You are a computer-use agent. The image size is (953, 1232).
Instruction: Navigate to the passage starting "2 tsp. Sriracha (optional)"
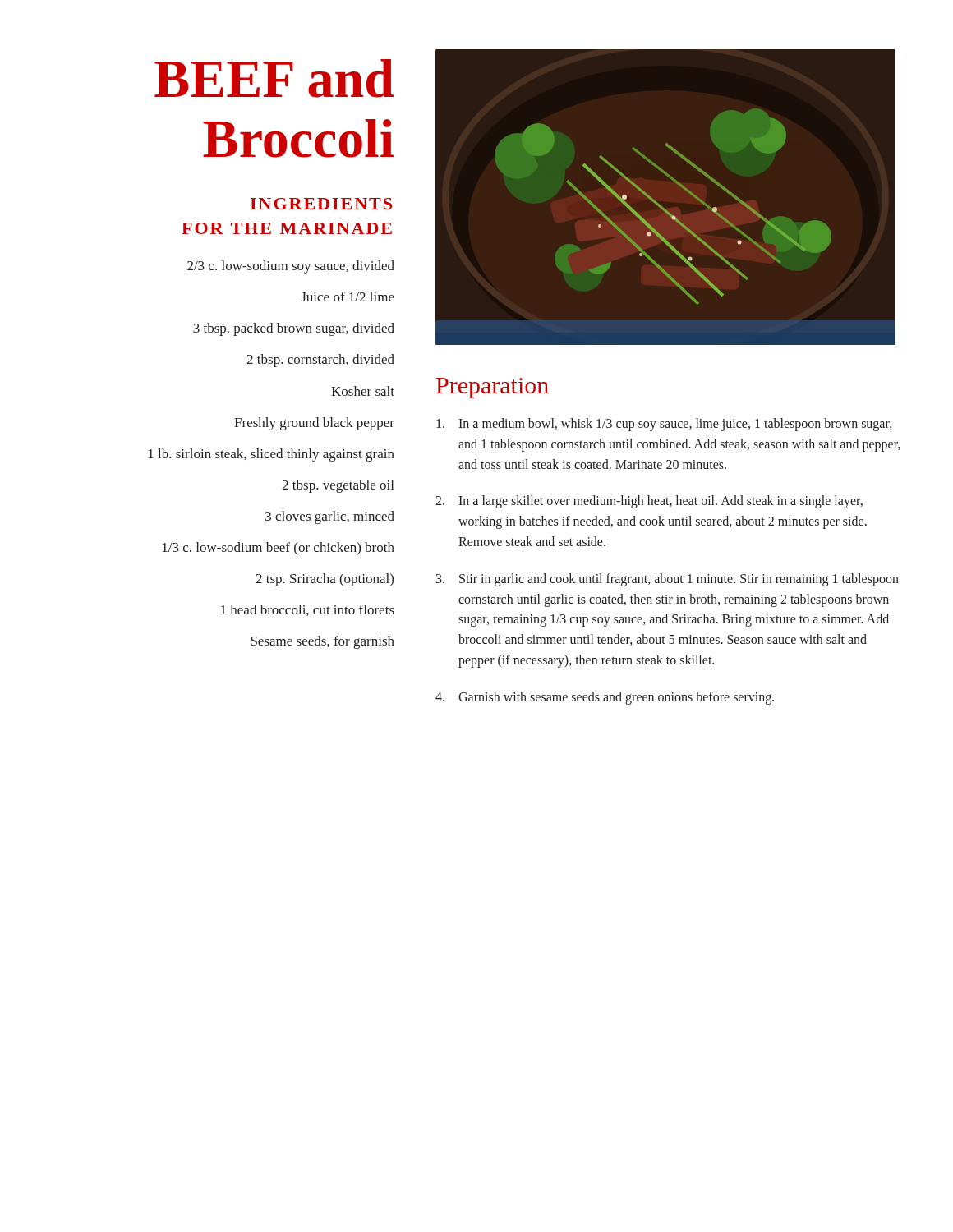click(325, 579)
